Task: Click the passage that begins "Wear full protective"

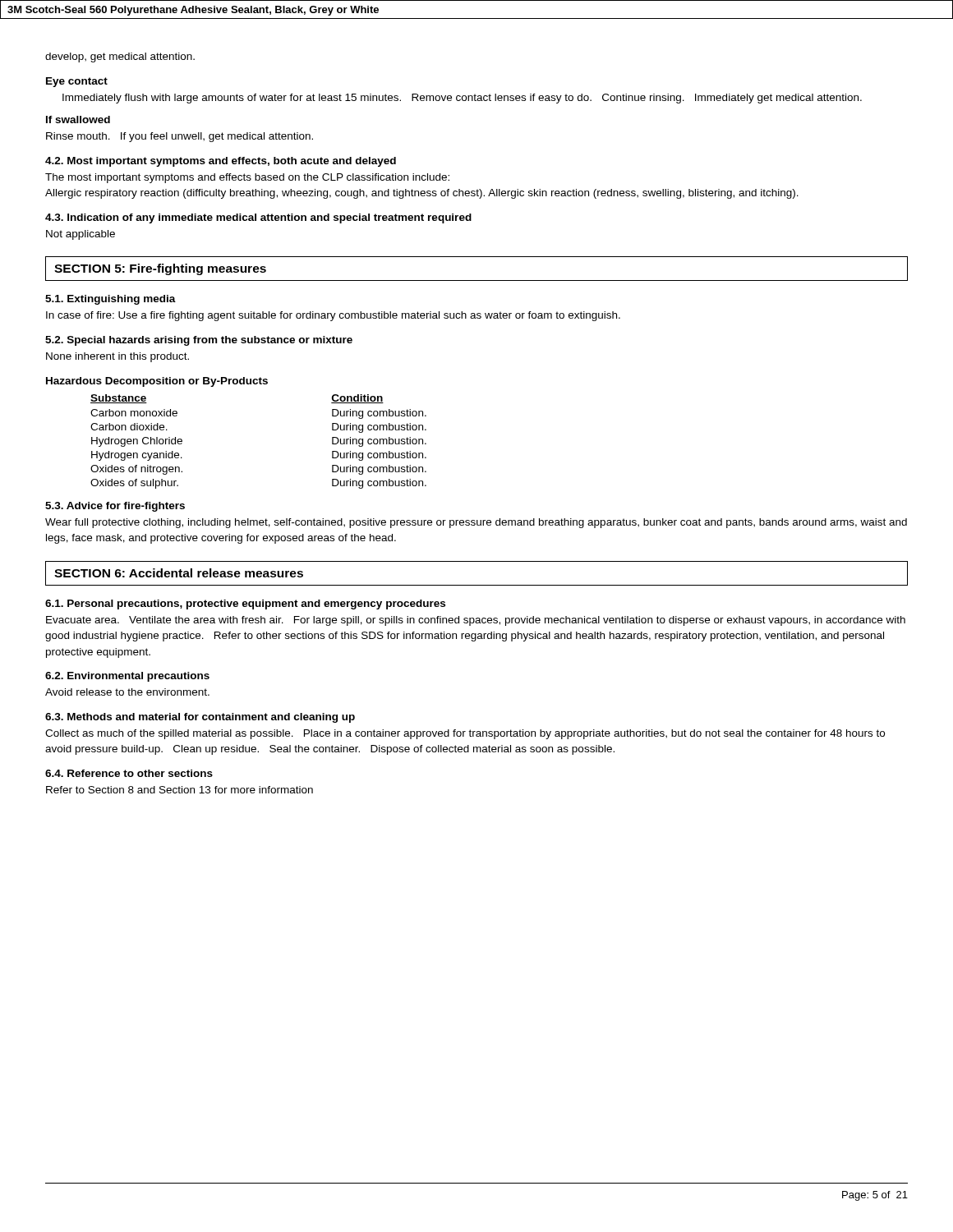Action: pyautogui.click(x=476, y=530)
